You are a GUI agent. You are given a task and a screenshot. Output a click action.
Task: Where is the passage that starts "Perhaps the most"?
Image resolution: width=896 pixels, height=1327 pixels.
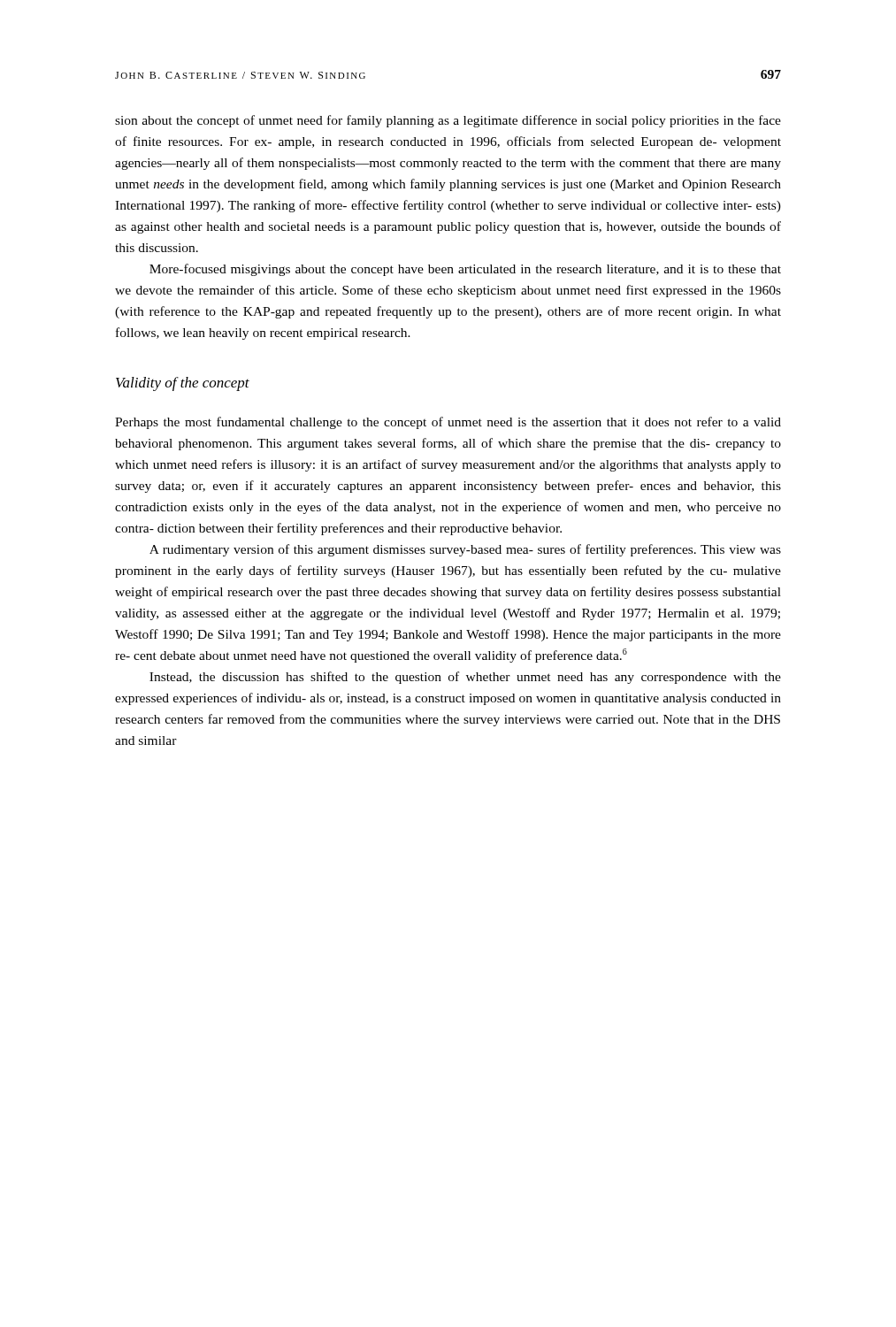point(448,475)
